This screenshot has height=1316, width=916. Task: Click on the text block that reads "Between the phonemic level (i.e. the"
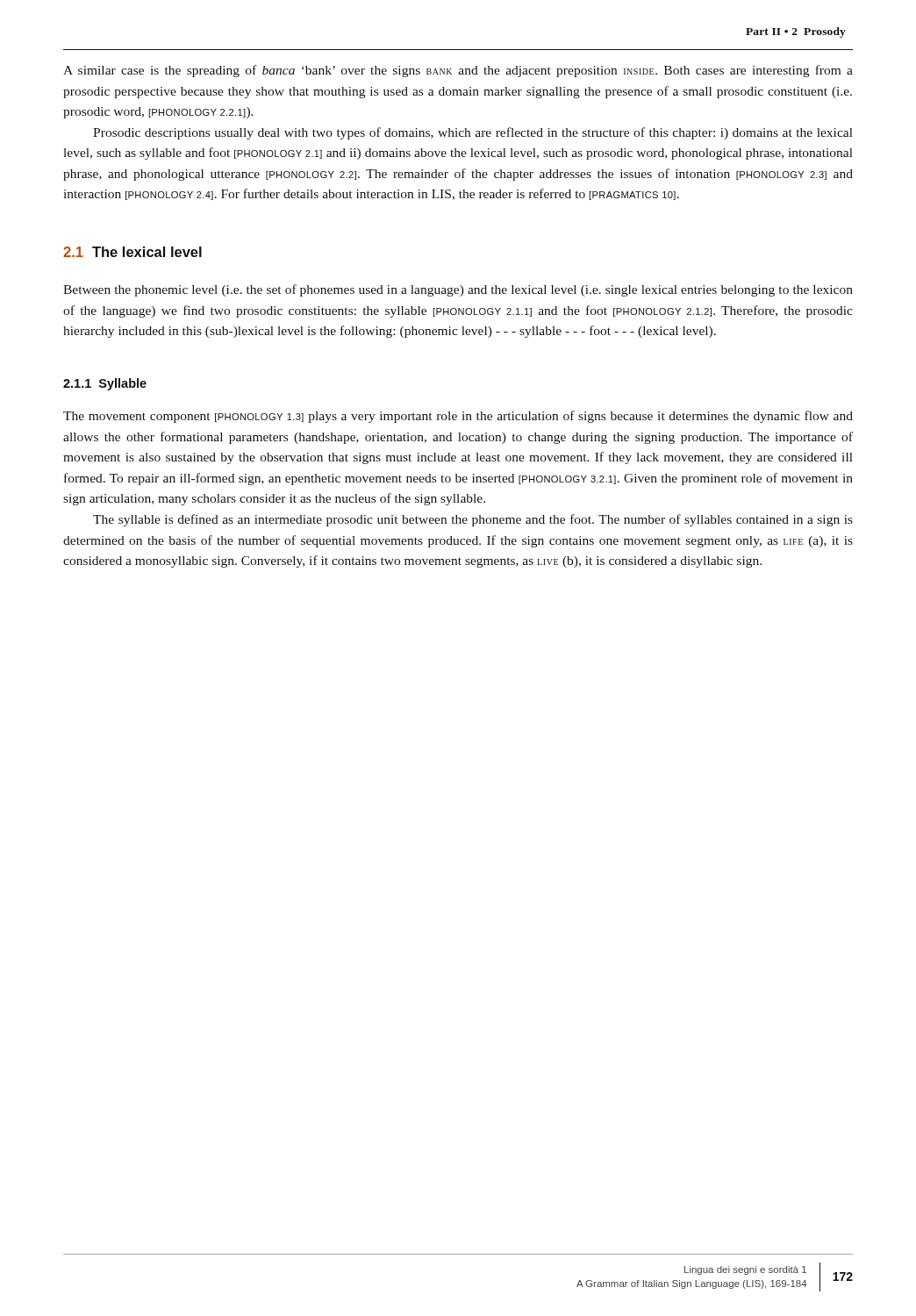458,310
